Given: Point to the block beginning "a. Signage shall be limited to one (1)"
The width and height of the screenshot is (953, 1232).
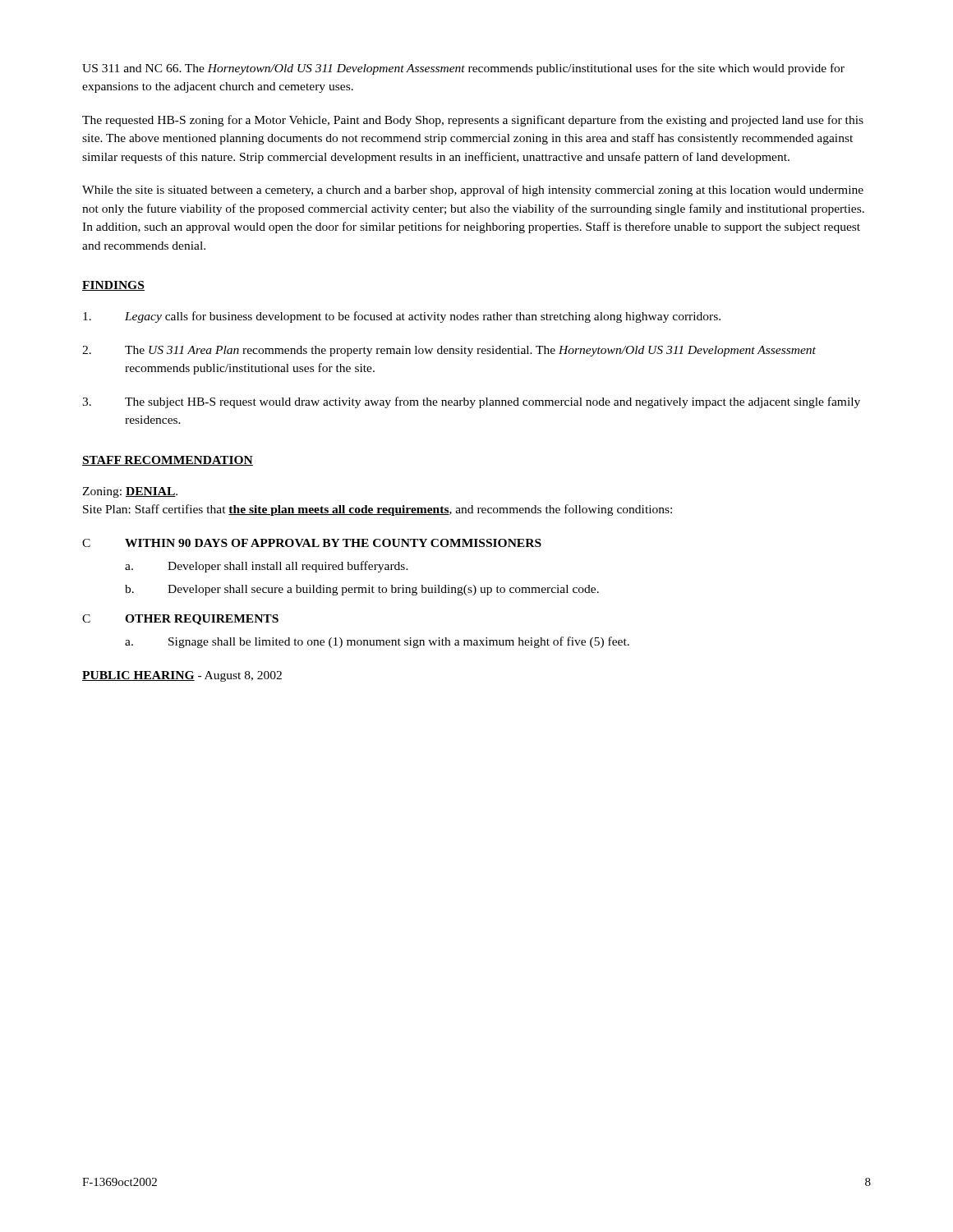Looking at the screenshot, I should (498, 642).
